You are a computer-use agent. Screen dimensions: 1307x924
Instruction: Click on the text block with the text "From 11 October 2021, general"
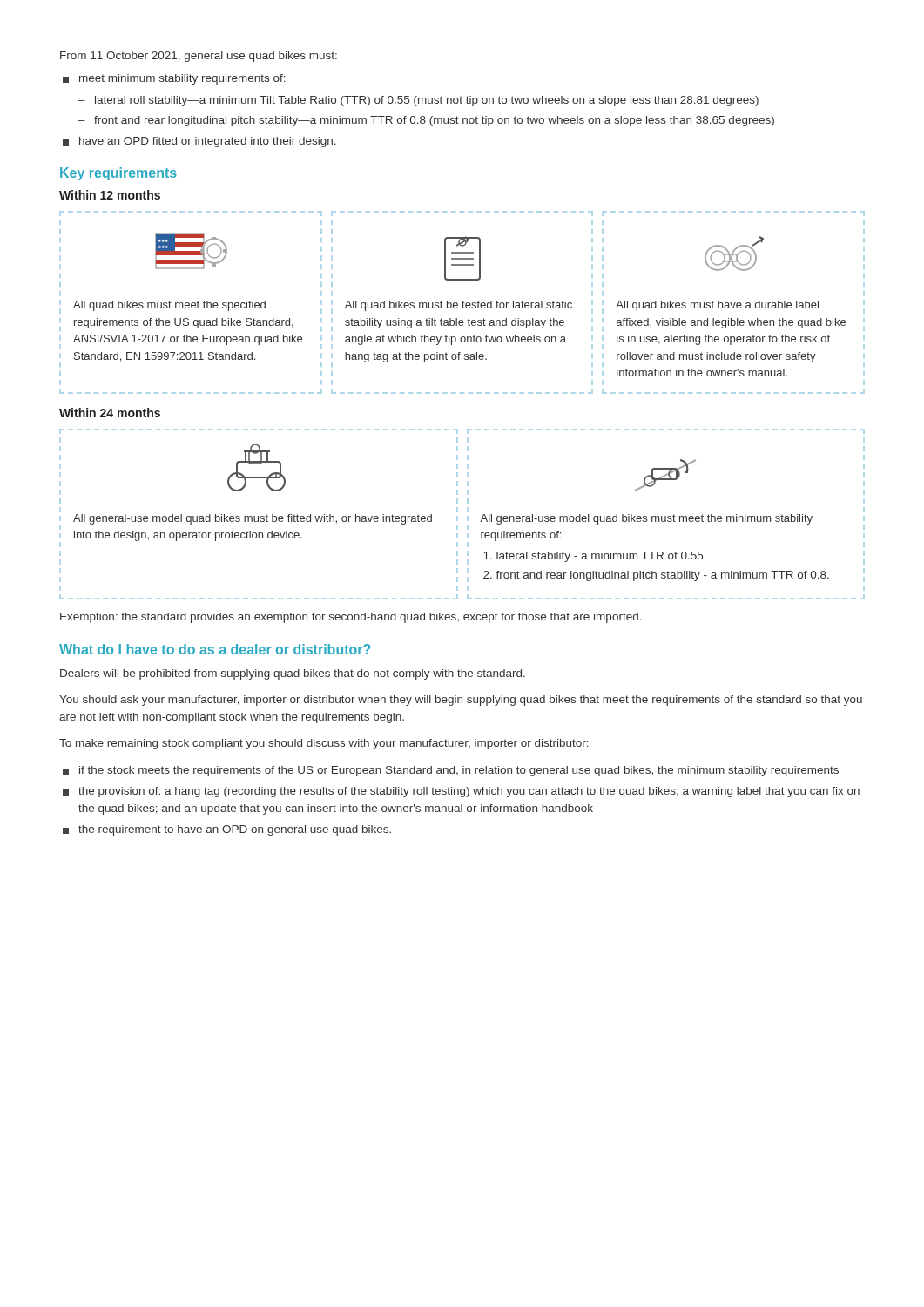coord(198,55)
